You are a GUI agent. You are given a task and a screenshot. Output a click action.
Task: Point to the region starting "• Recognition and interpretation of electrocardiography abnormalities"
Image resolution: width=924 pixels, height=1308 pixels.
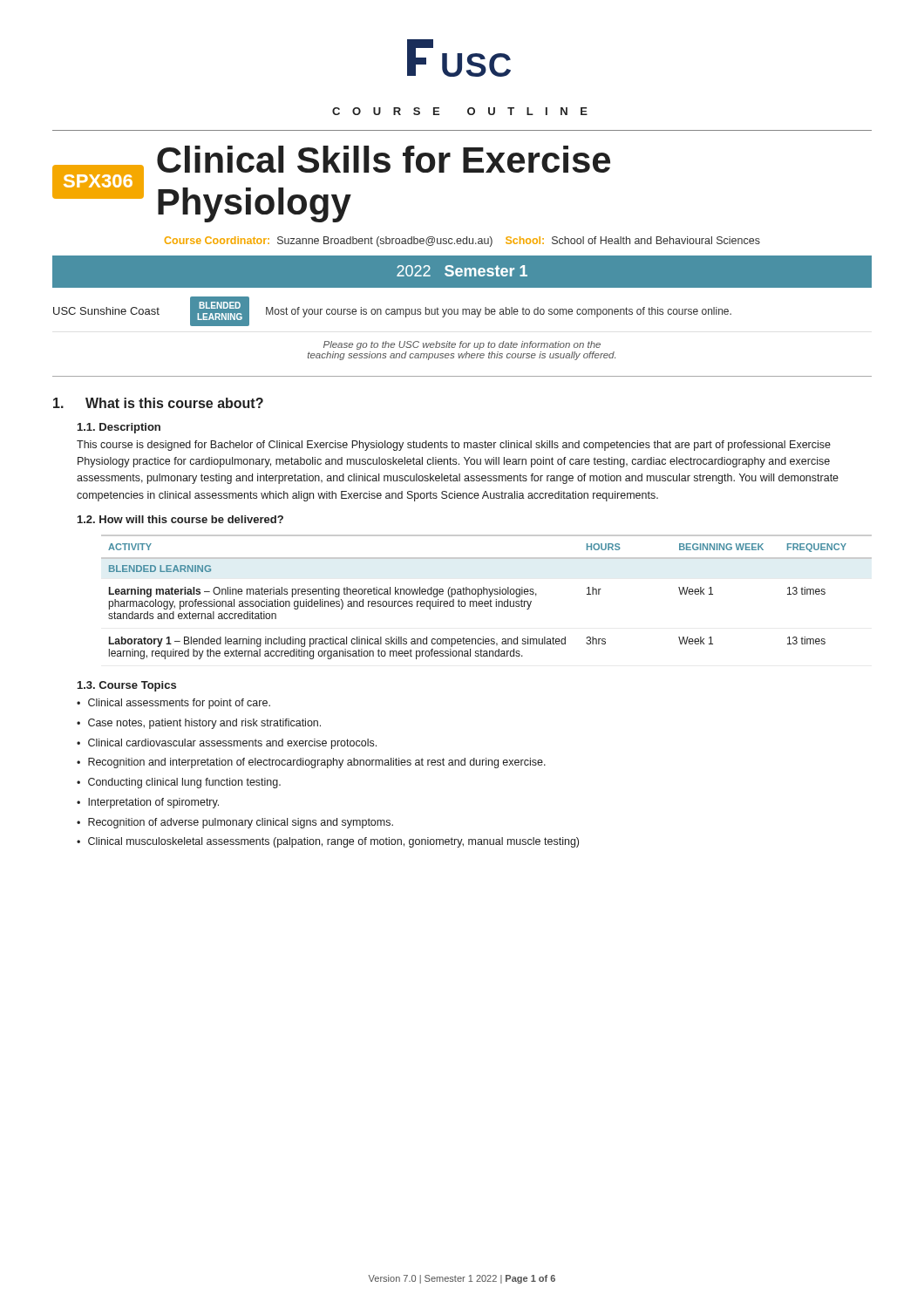click(311, 763)
